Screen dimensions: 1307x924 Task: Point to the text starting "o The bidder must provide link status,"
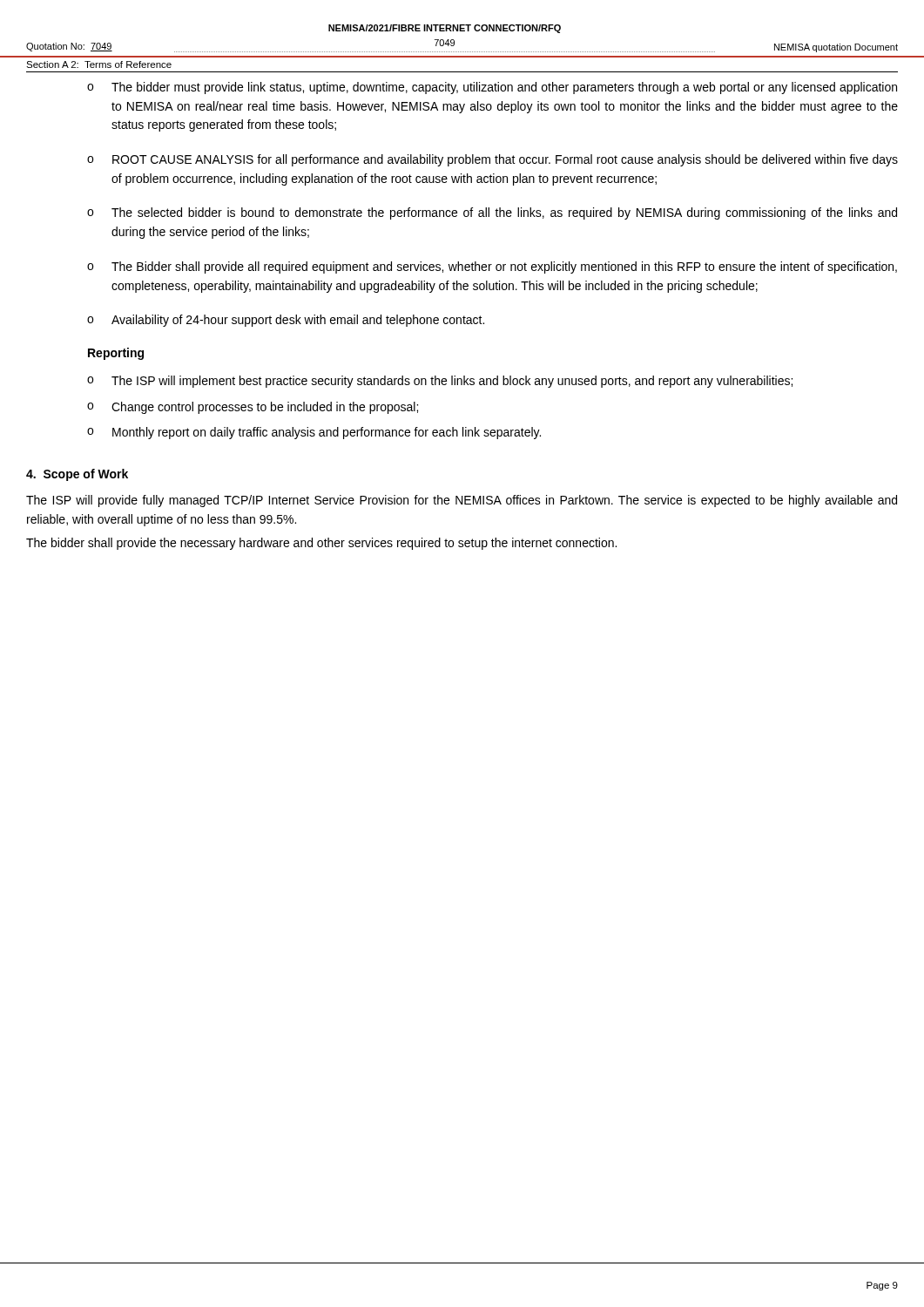coord(492,107)
